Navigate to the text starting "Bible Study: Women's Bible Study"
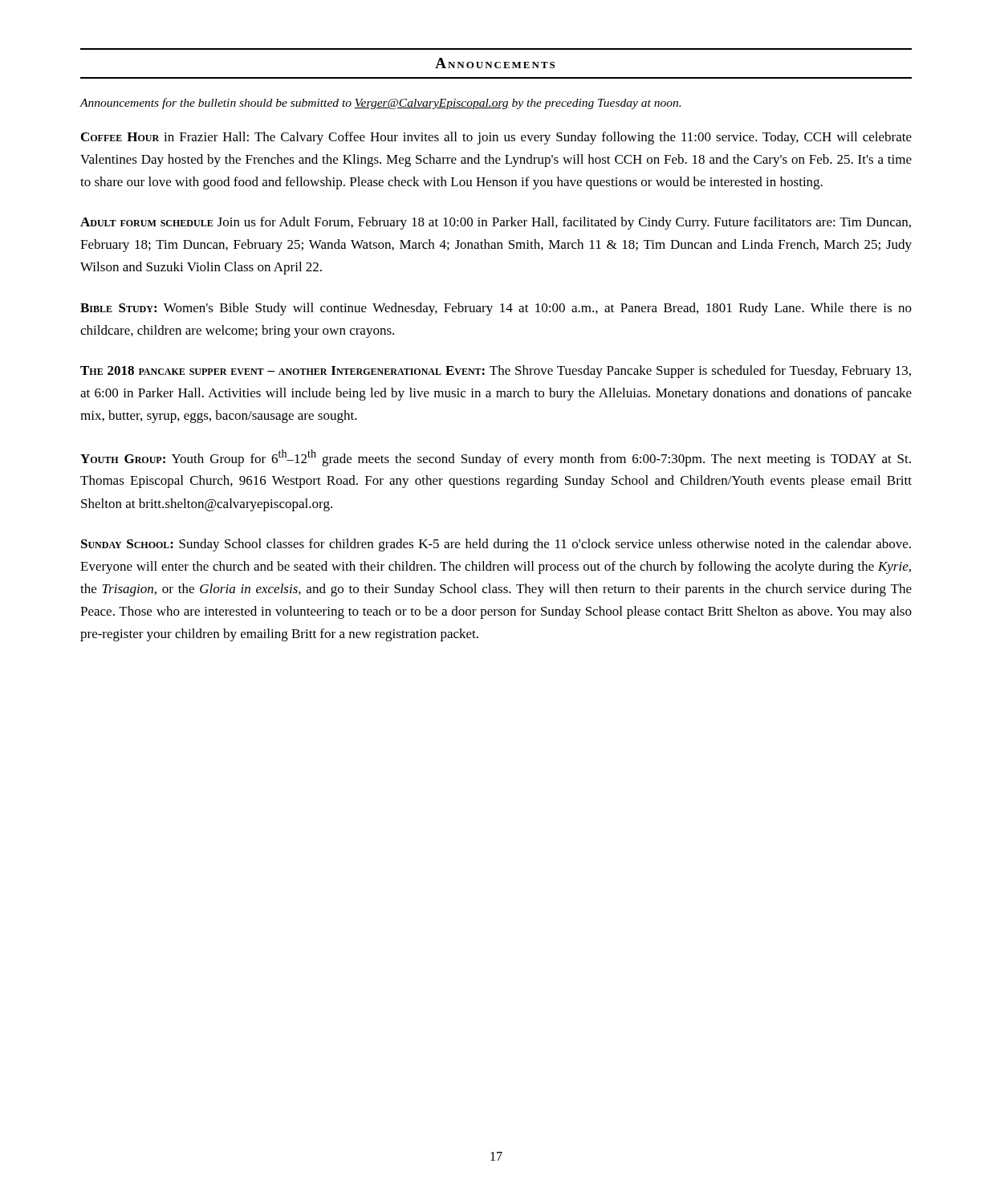The height and width of the screenshot is (1204, 992). 496,319
